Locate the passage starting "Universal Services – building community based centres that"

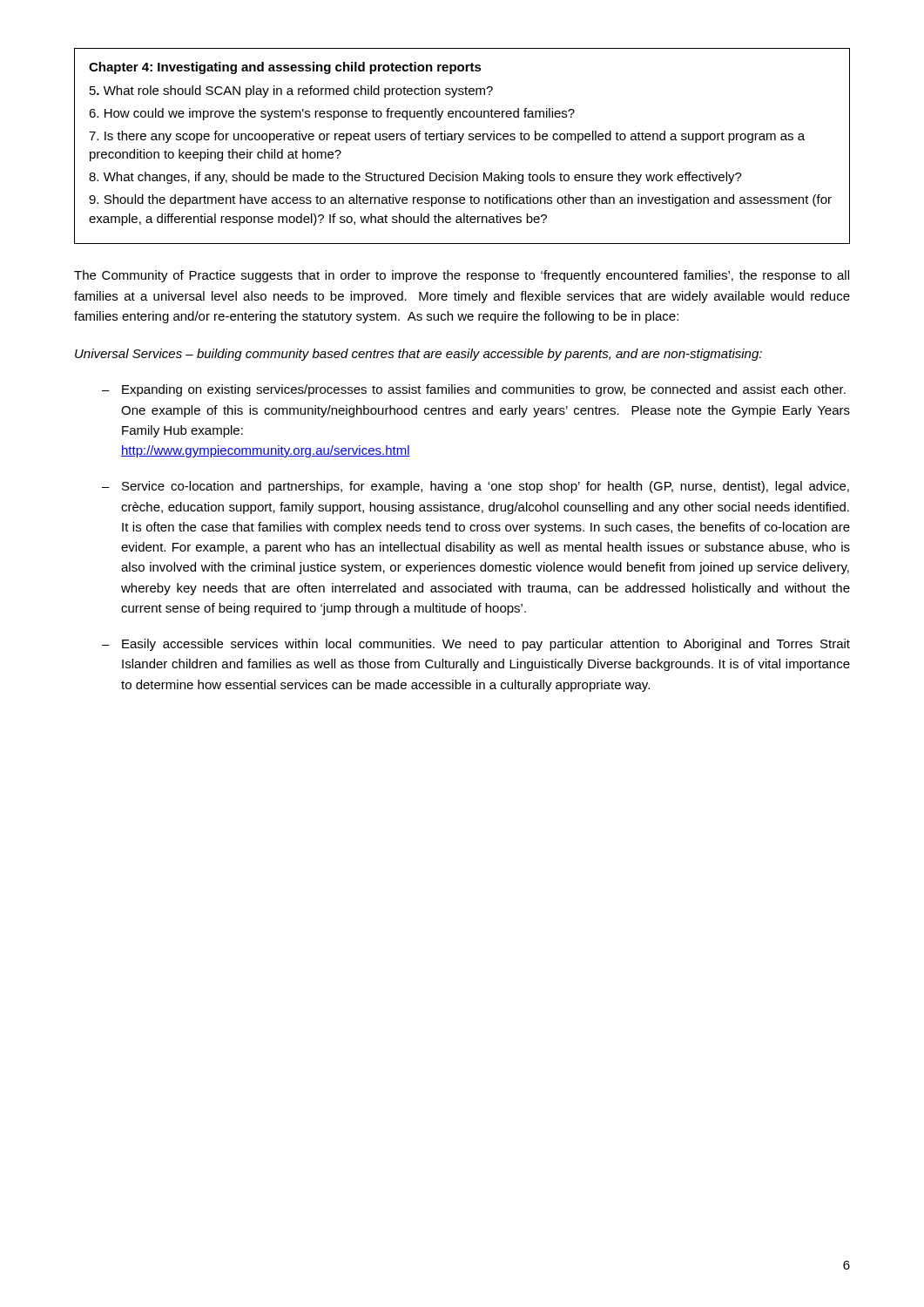[418, 353]
